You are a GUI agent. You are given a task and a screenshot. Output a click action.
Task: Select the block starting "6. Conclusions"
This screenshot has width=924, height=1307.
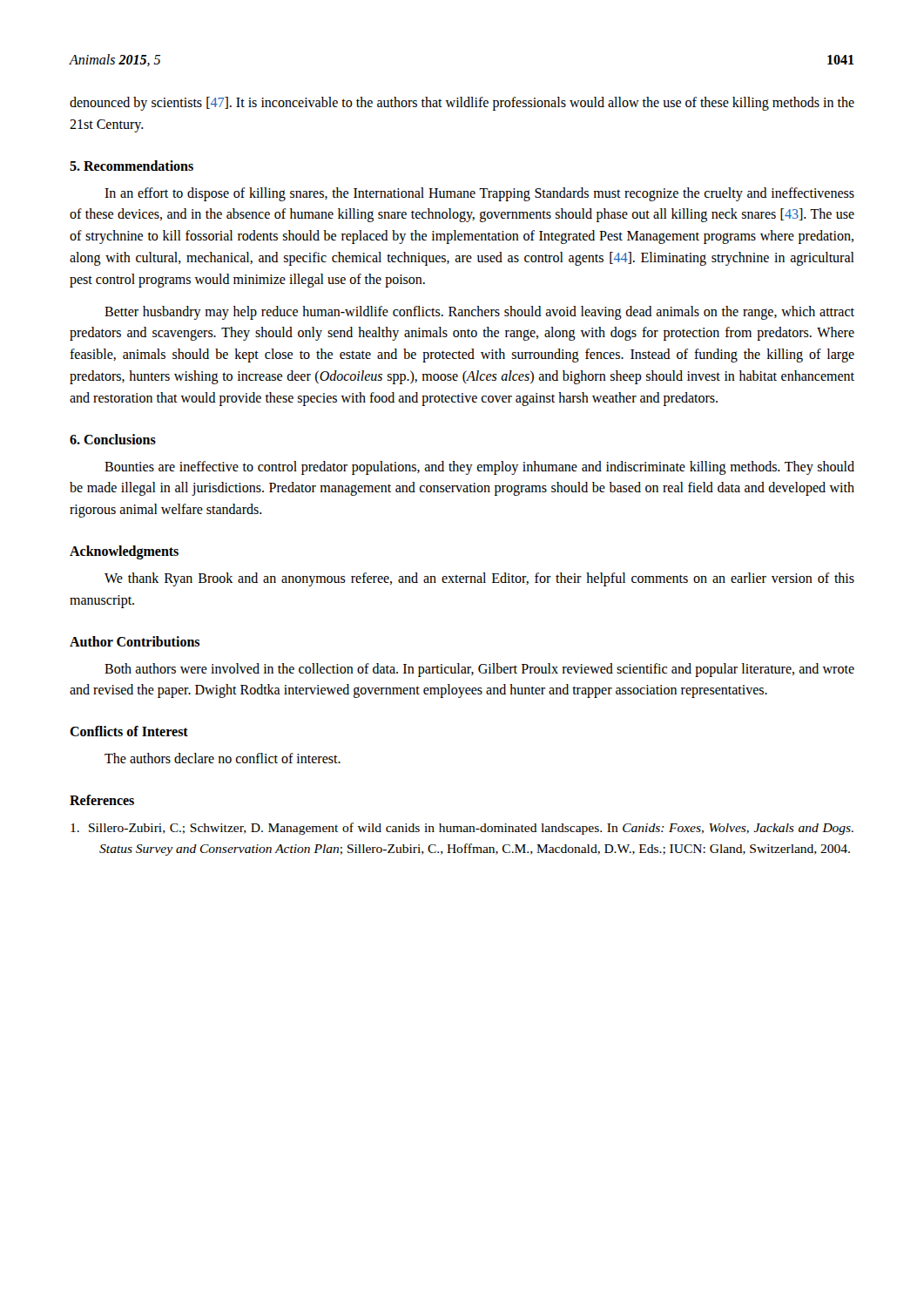113,439
